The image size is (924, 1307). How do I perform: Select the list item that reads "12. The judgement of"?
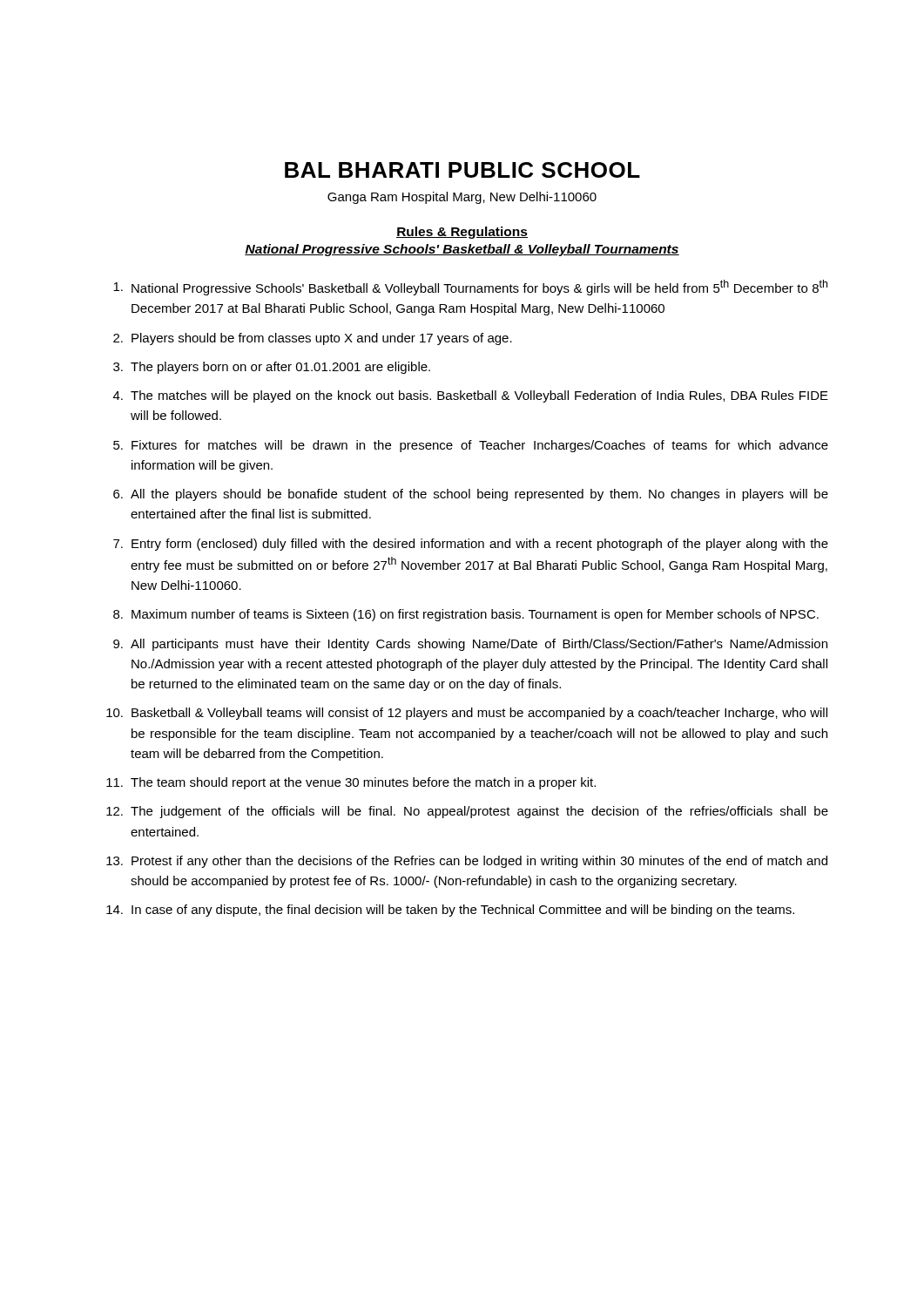tap(462, 821)
